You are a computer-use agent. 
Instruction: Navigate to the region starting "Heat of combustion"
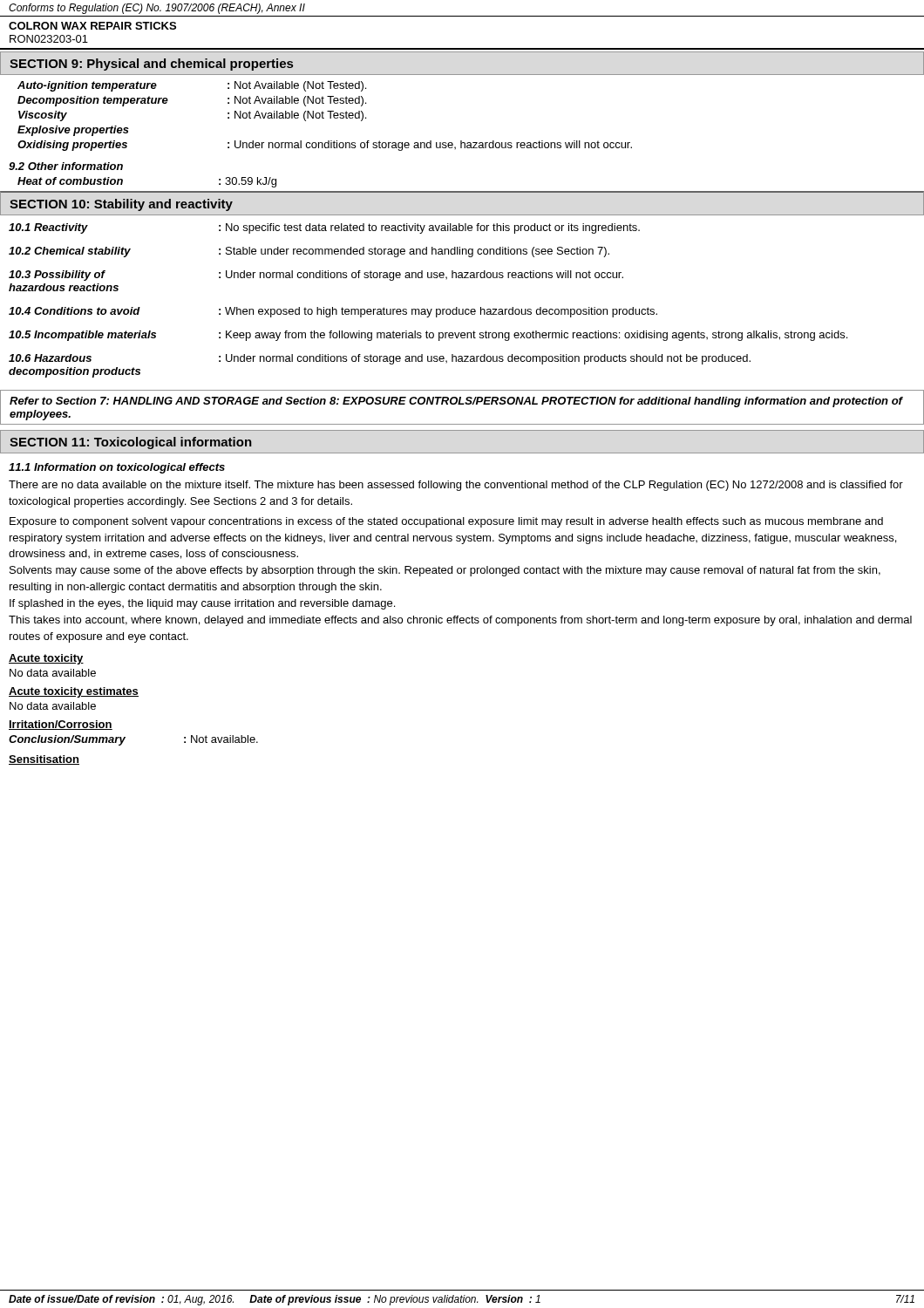pyautogui.click(x=147, y=181)
